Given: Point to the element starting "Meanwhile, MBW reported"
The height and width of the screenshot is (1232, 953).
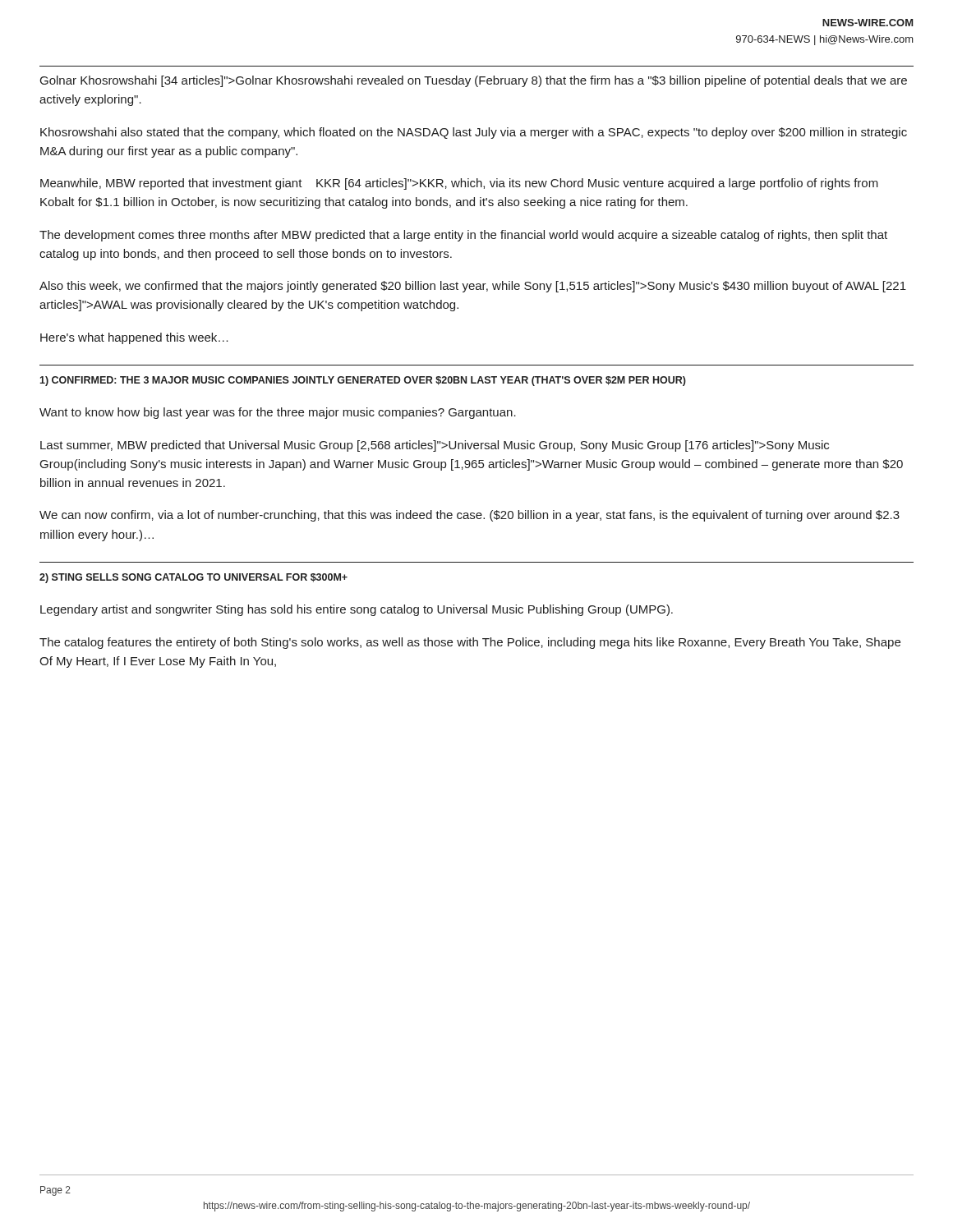Looking at the screenshot, I should (x=459, y=192).
